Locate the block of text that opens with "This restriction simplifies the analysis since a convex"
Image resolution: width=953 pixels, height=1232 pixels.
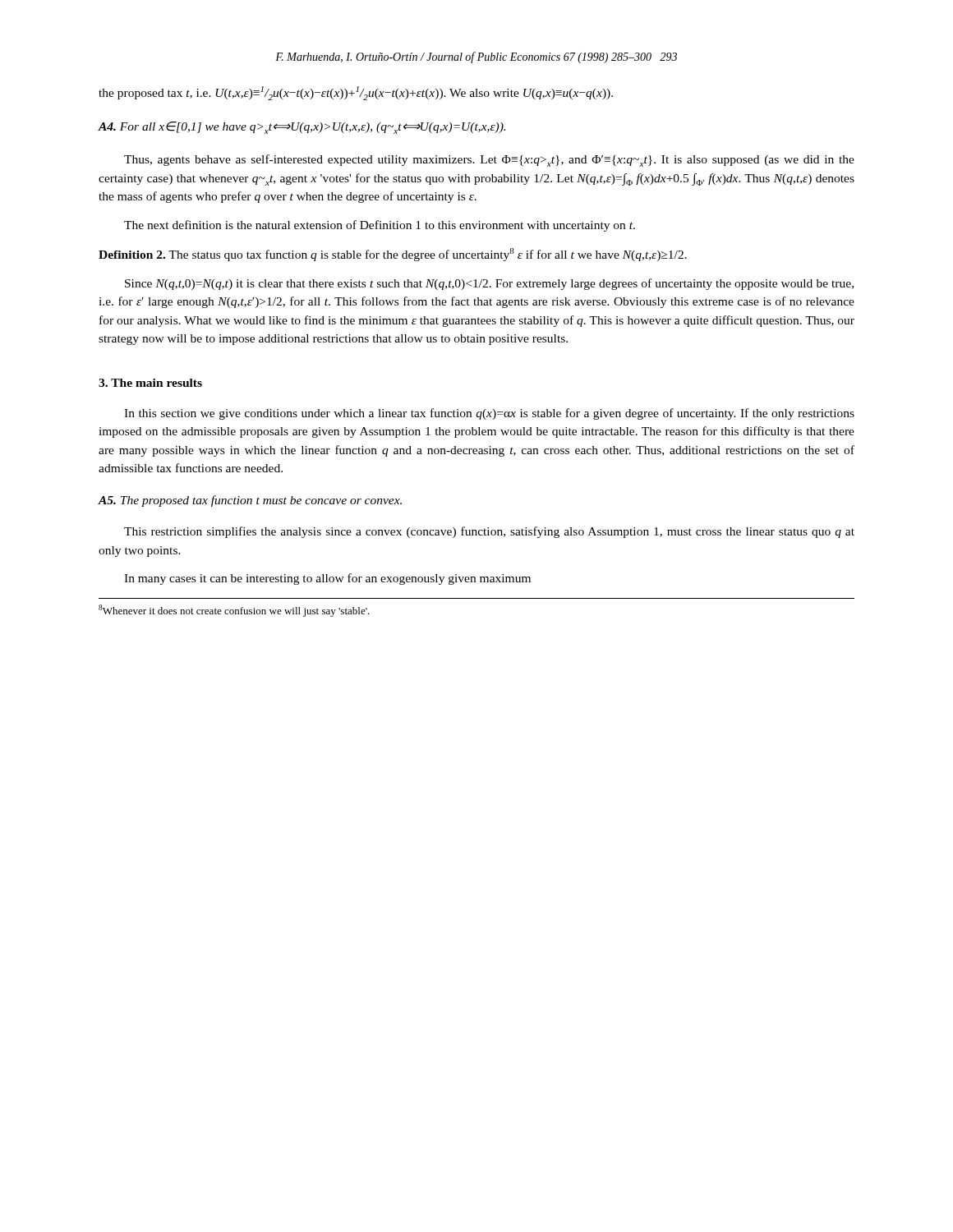pos(476,540)
